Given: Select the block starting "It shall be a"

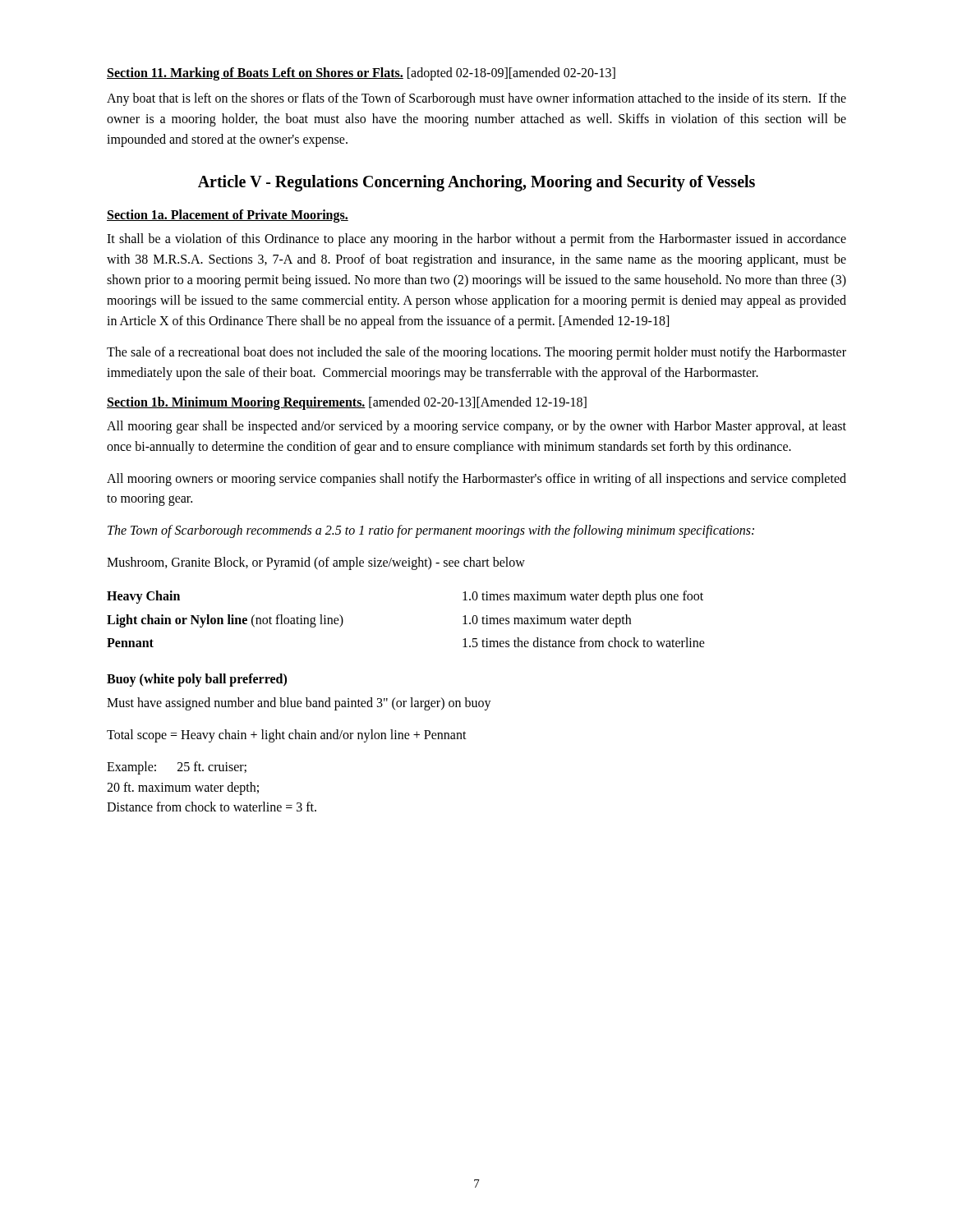Looking at the screenshot, I should [476, 280].
